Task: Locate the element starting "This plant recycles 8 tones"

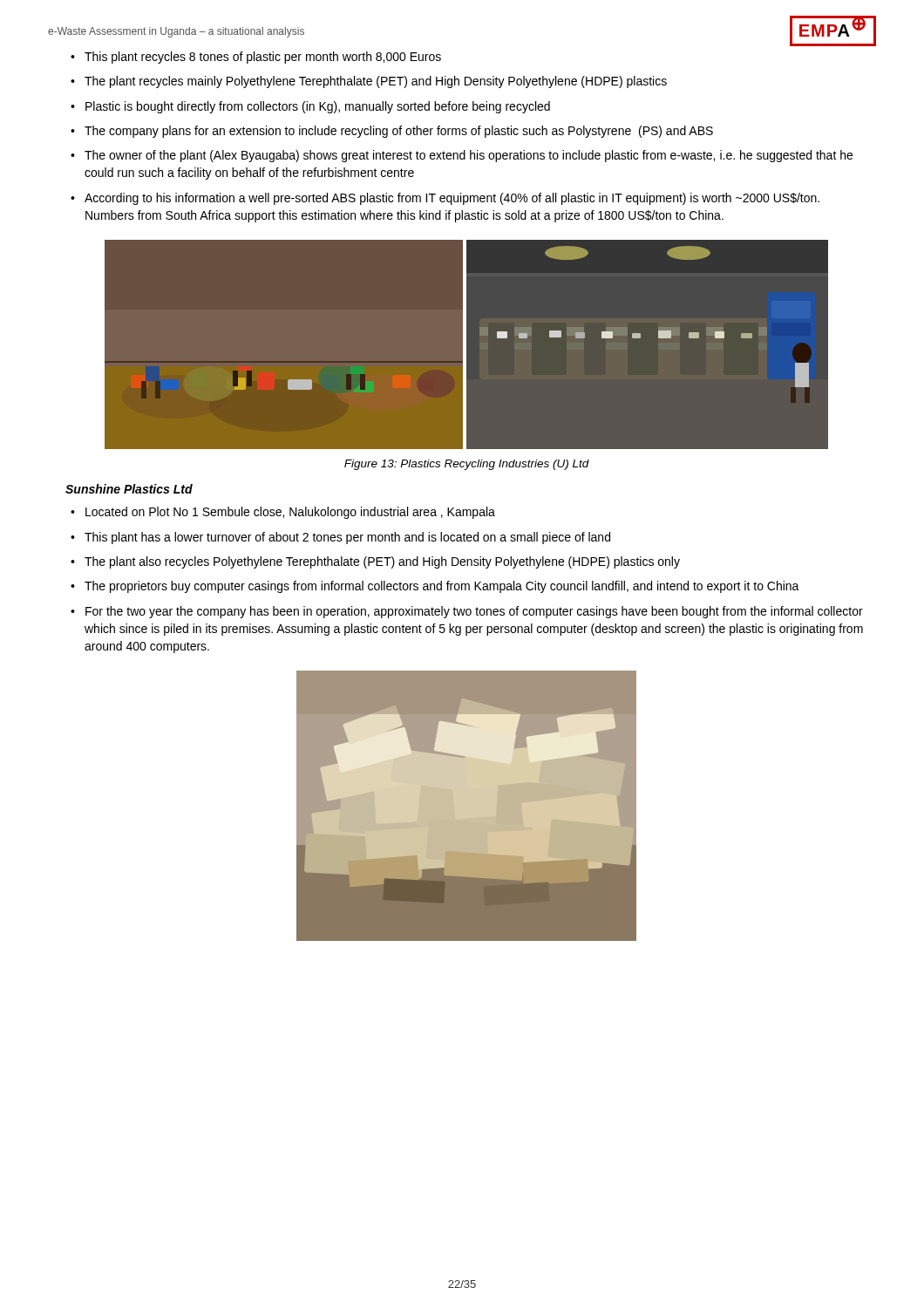Action: (x=263, y=57)
